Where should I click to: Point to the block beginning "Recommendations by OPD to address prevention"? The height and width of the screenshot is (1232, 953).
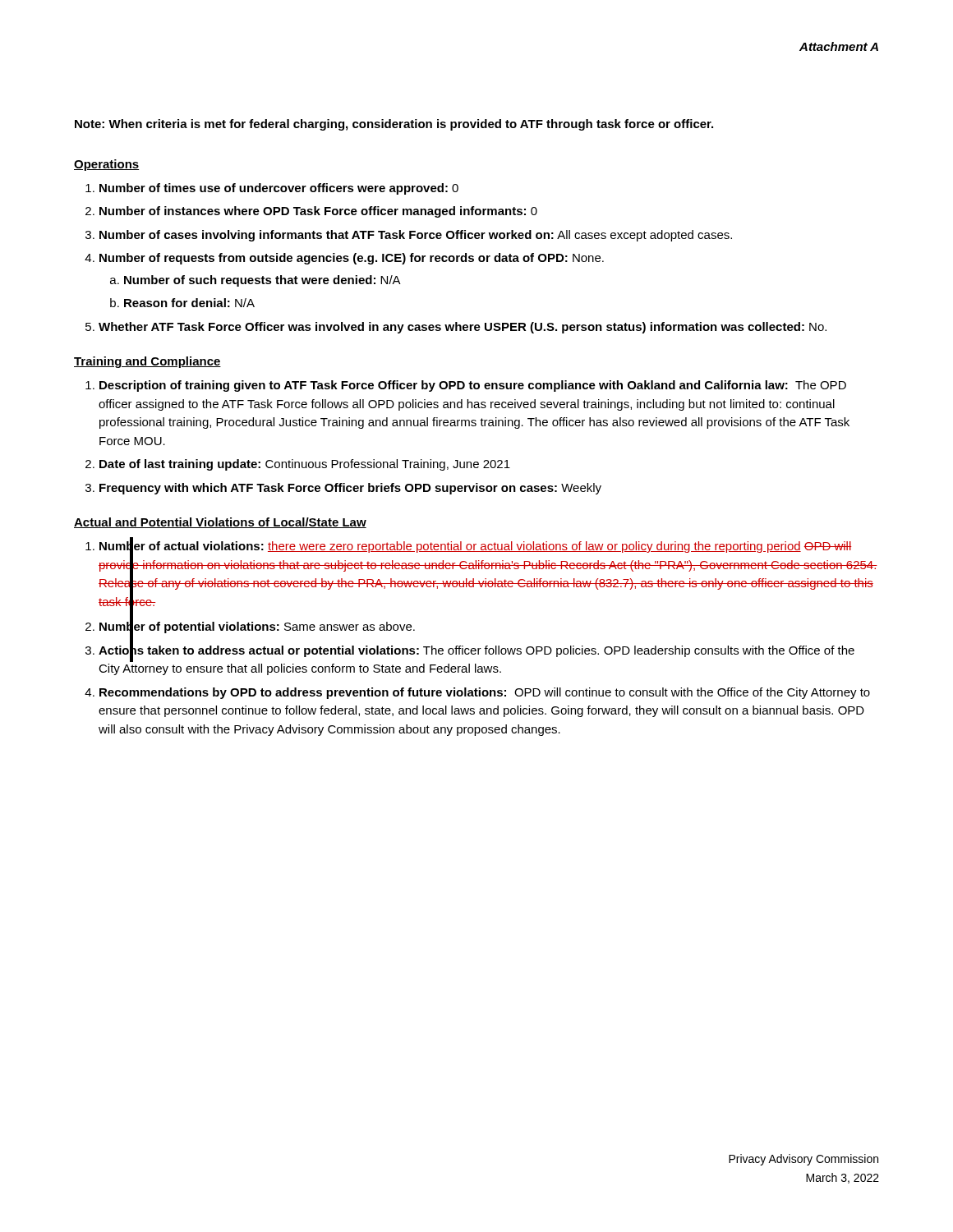484,710
